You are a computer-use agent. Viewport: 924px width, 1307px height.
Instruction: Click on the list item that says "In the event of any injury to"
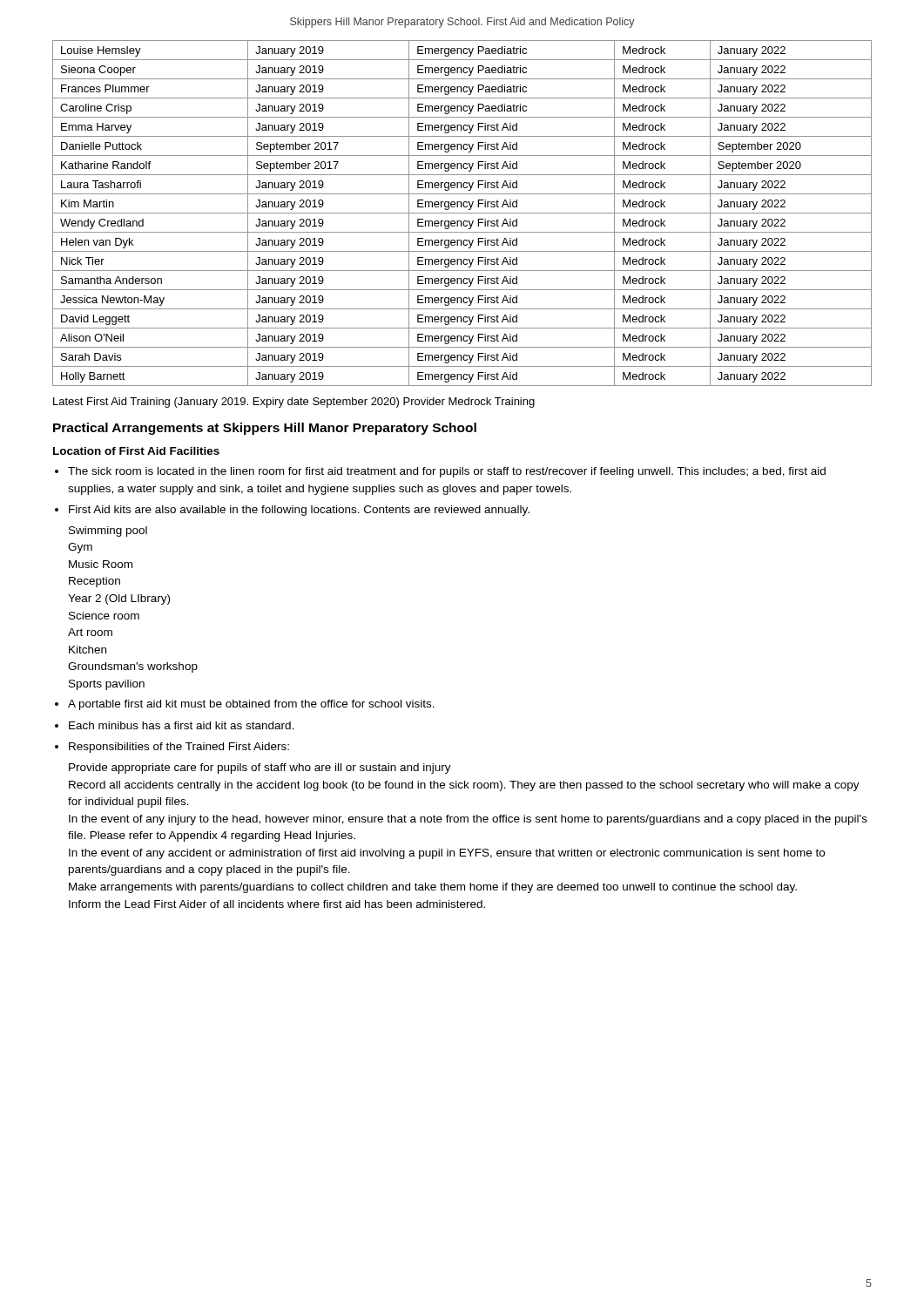(470, 827)
